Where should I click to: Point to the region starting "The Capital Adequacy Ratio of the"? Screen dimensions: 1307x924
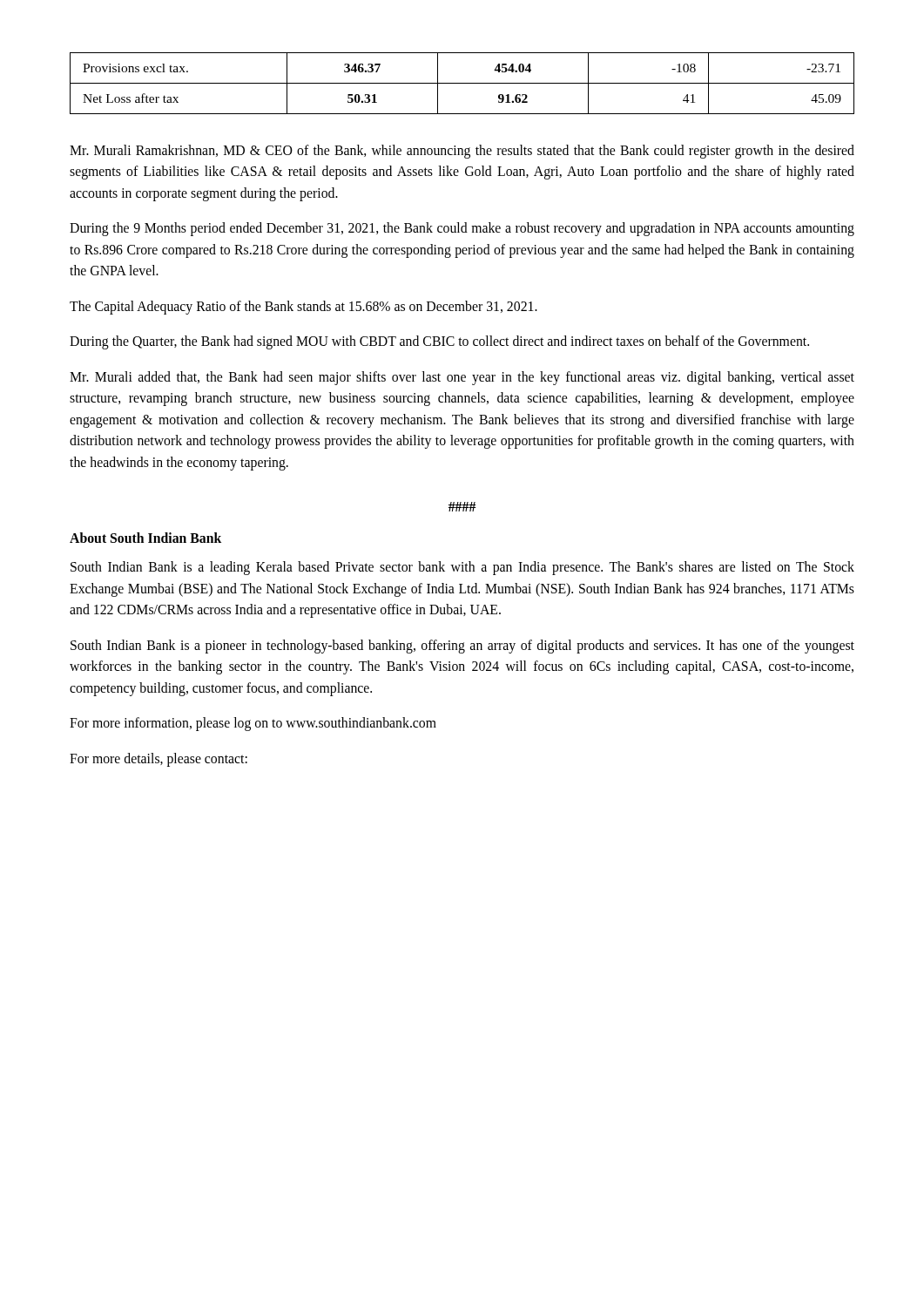(x=304, y=306)
